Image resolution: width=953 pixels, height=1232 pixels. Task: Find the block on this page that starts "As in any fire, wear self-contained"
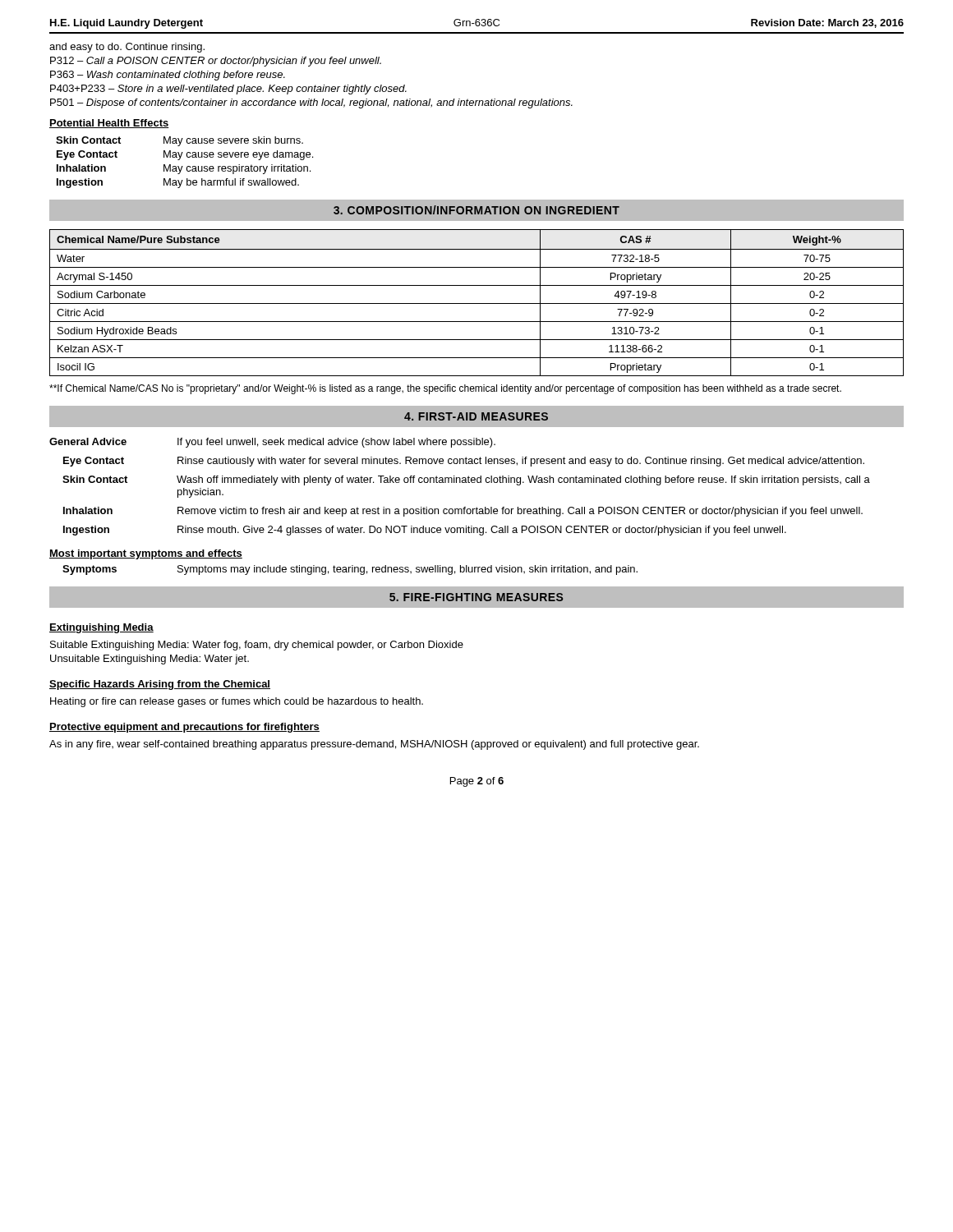tap(476, 744)
